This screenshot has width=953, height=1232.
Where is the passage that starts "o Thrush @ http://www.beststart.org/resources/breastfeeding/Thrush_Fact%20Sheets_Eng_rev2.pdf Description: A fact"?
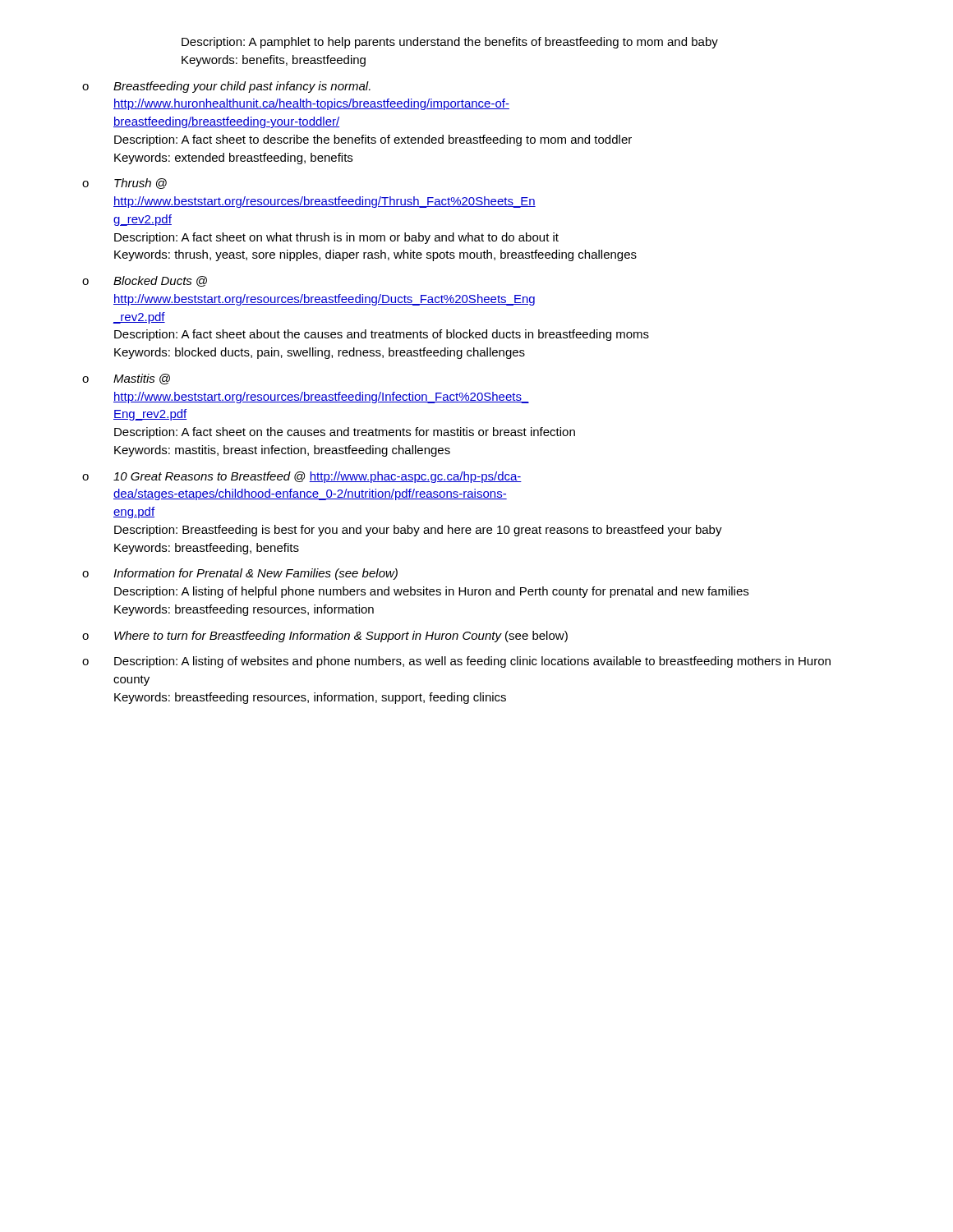(124, 184)
